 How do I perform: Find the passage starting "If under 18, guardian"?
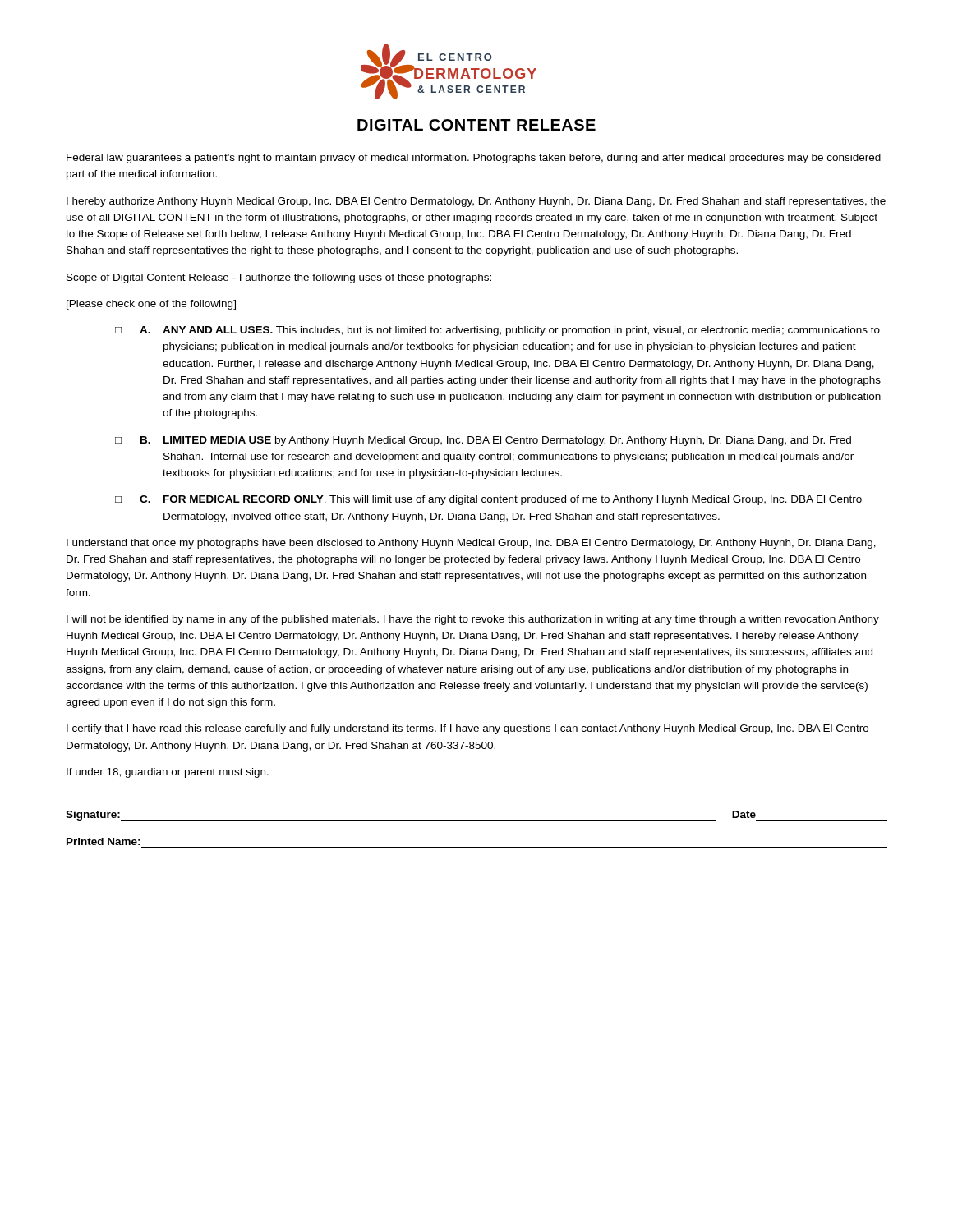tap(167, 771)
